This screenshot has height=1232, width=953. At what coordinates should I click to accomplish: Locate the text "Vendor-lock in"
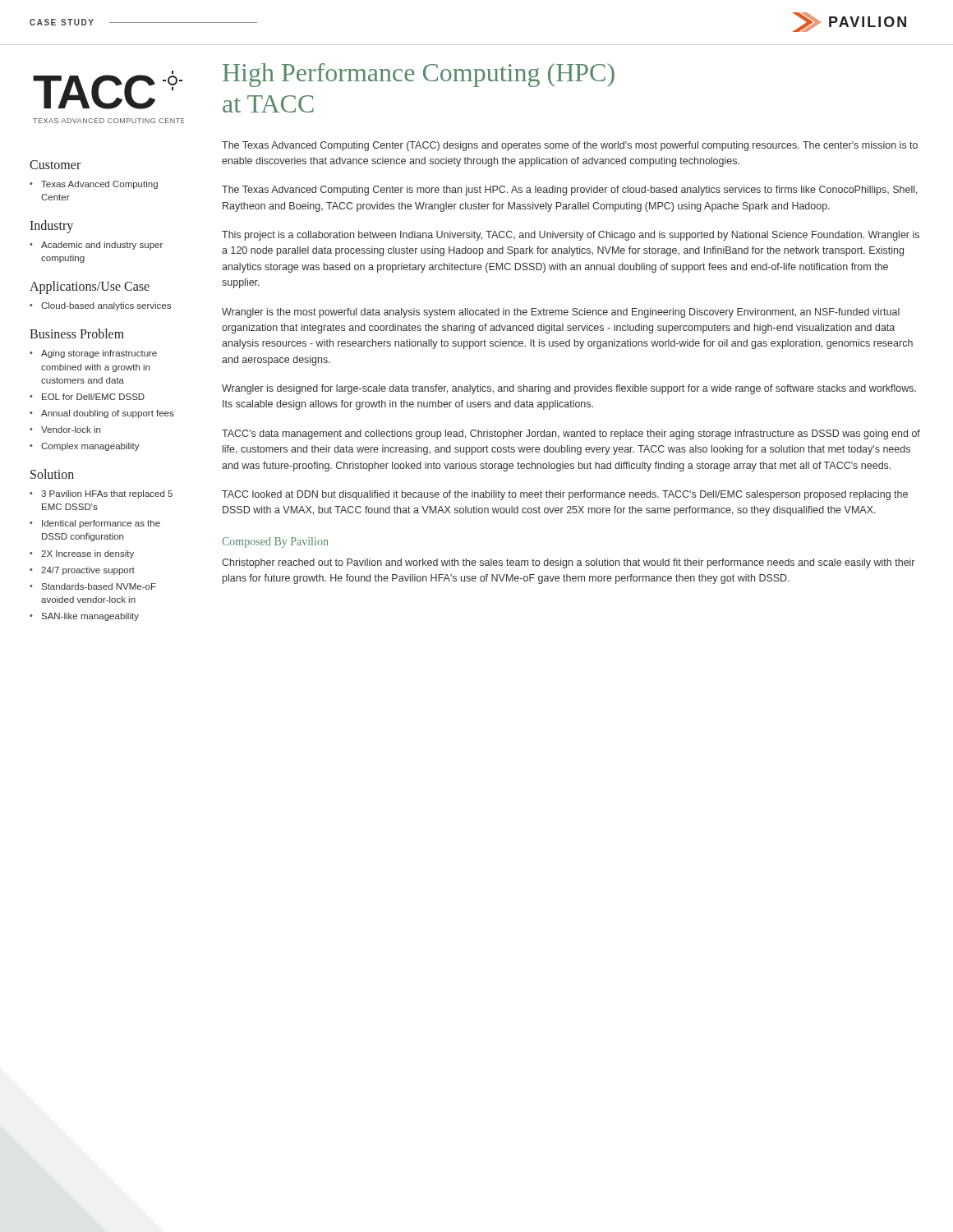71,429
